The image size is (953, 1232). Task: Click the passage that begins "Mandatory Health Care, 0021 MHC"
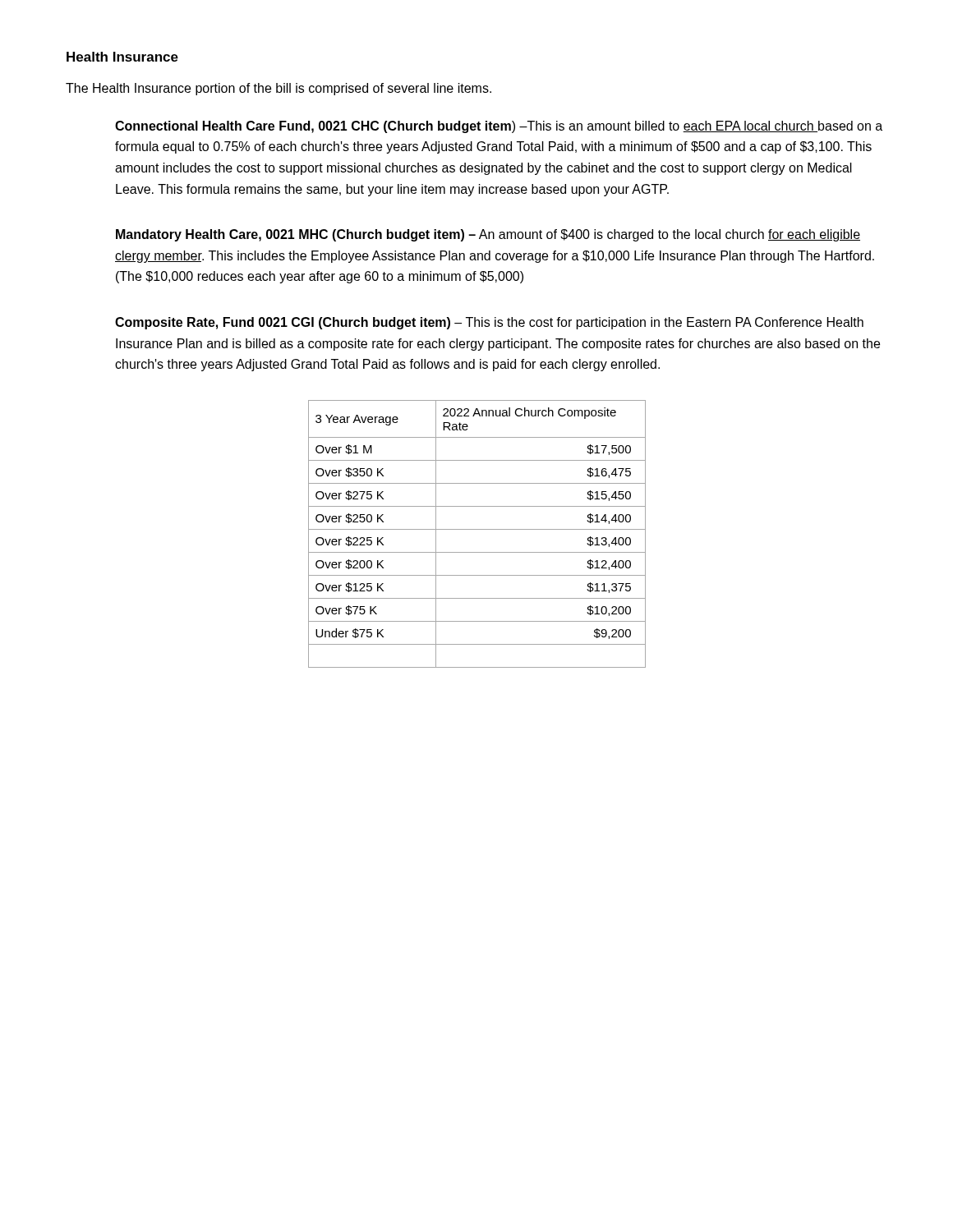coord(495,256)
